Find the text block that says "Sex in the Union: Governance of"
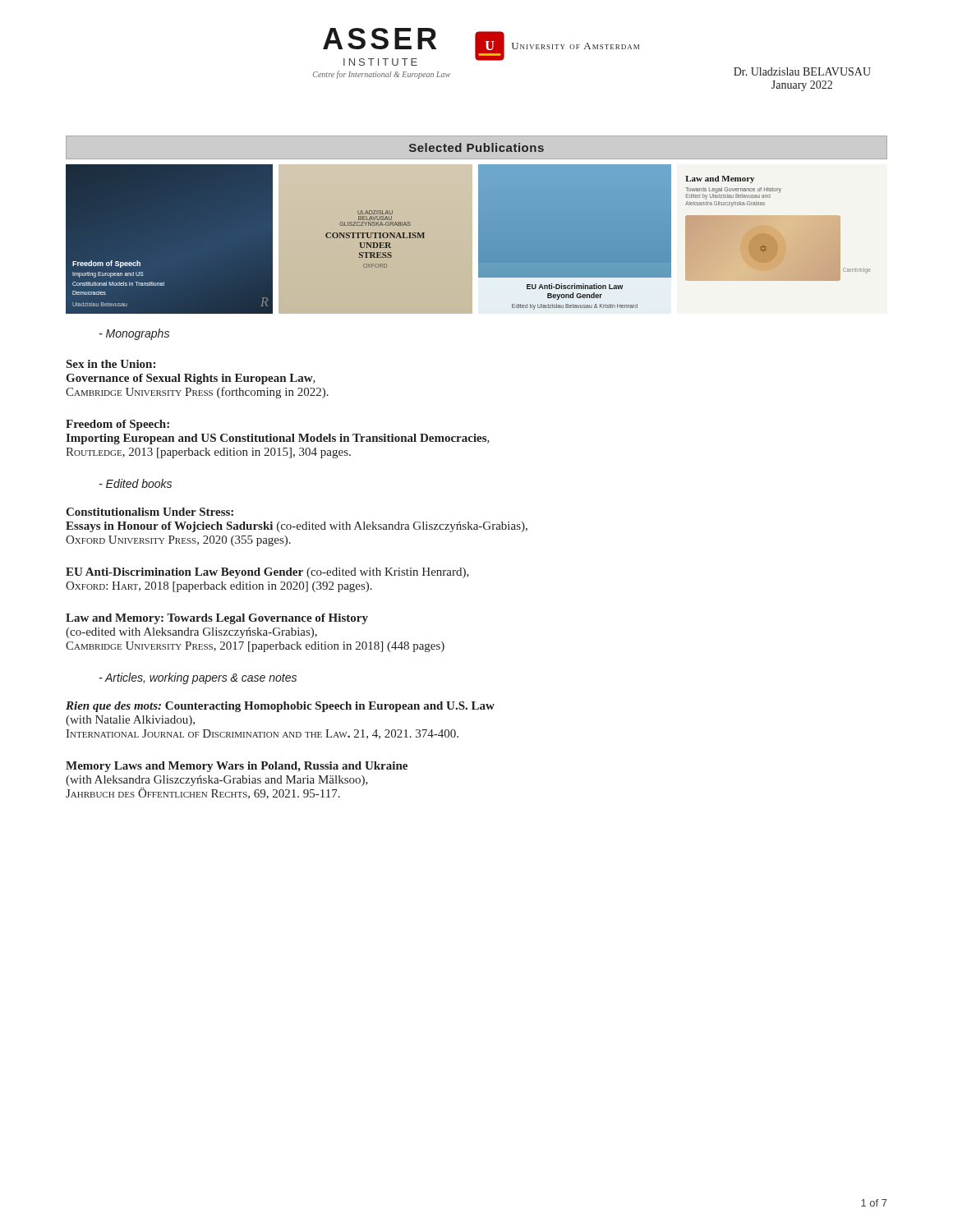 pyautogui.click(x=111, y=364)
